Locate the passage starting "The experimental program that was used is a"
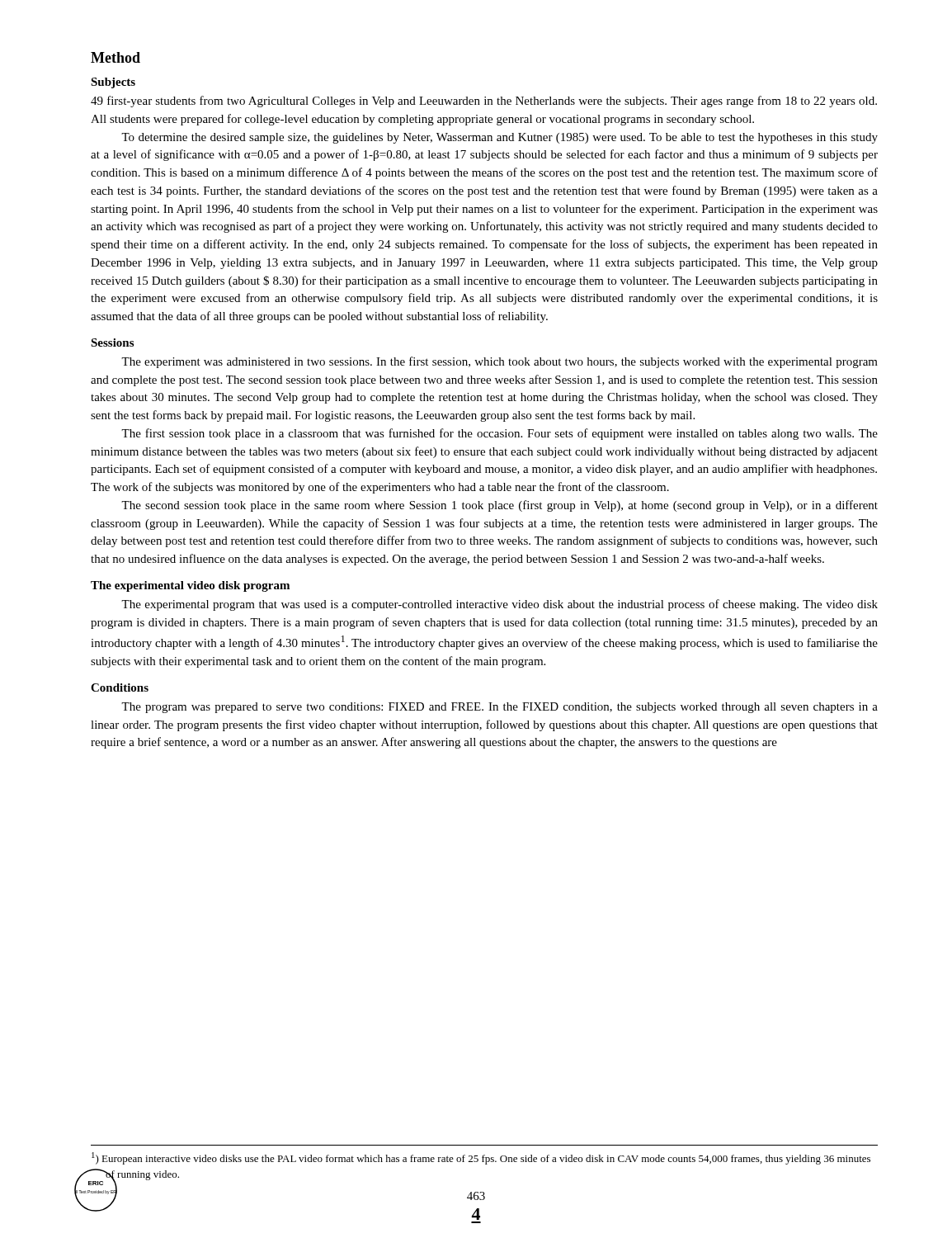The width and height of the screenshot is (952, 1238). (484, 633)
